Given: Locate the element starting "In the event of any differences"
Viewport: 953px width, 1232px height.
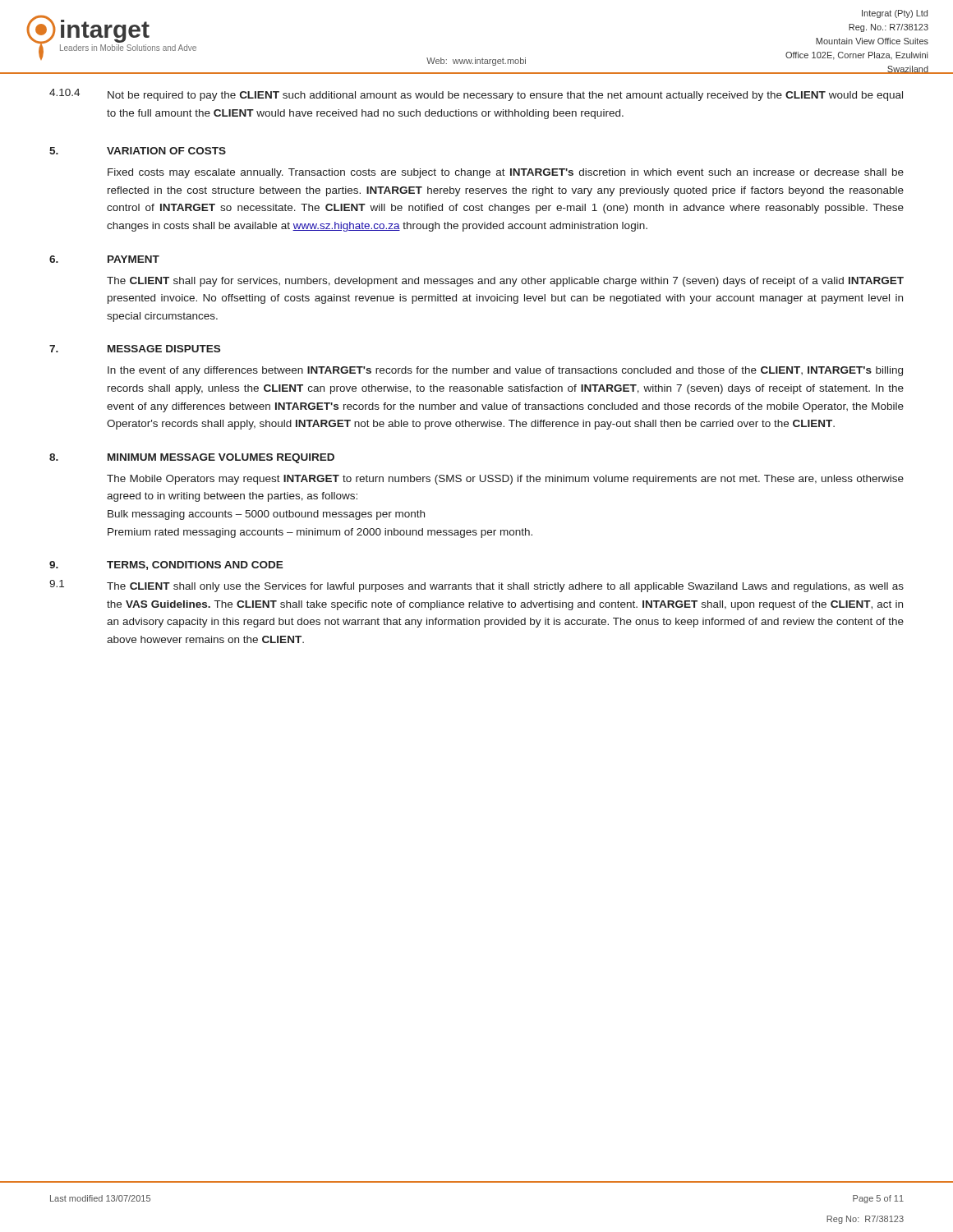Looking at the screenshot, I should (x=476, y=397).
